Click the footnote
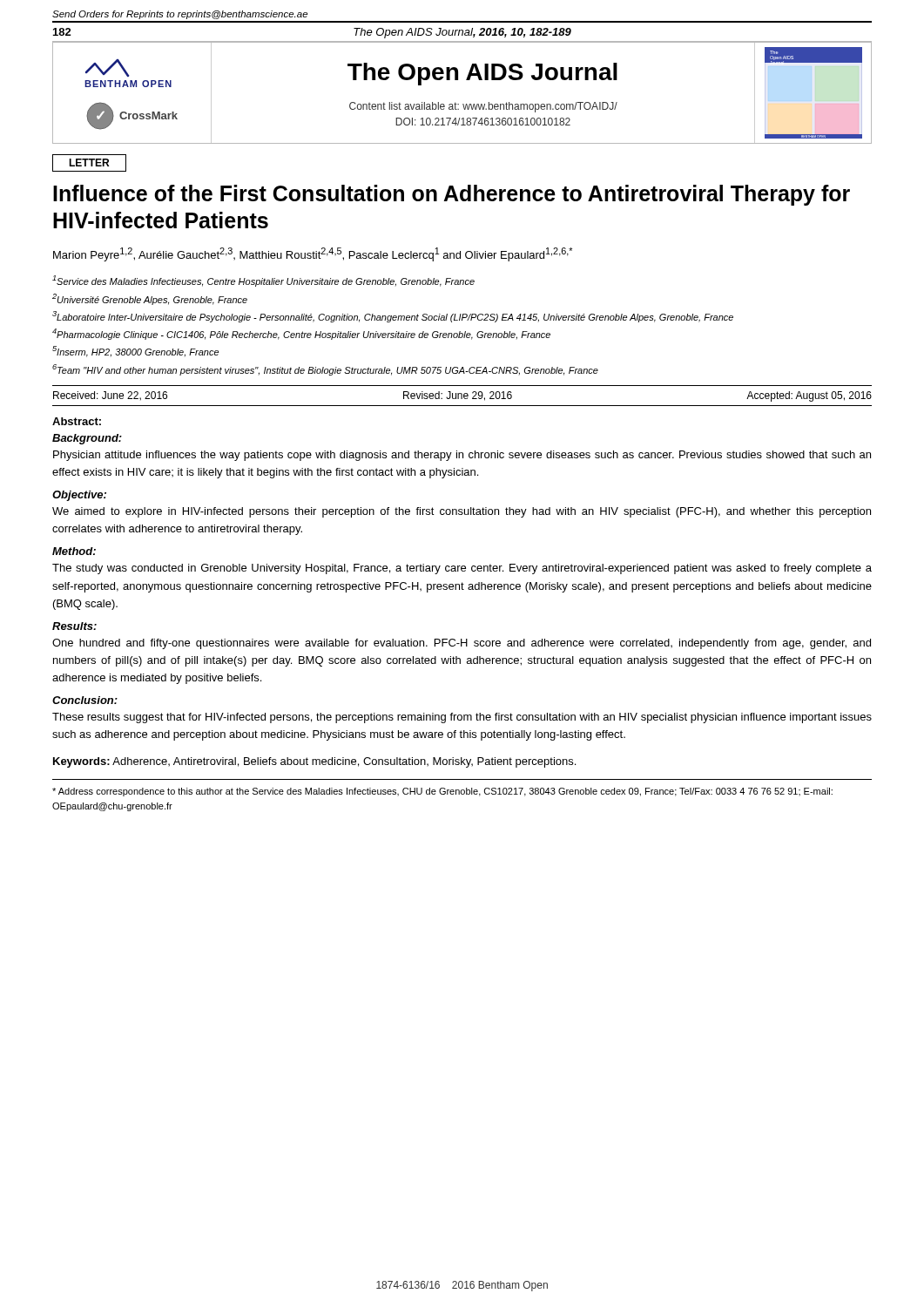 click(443, 798)
